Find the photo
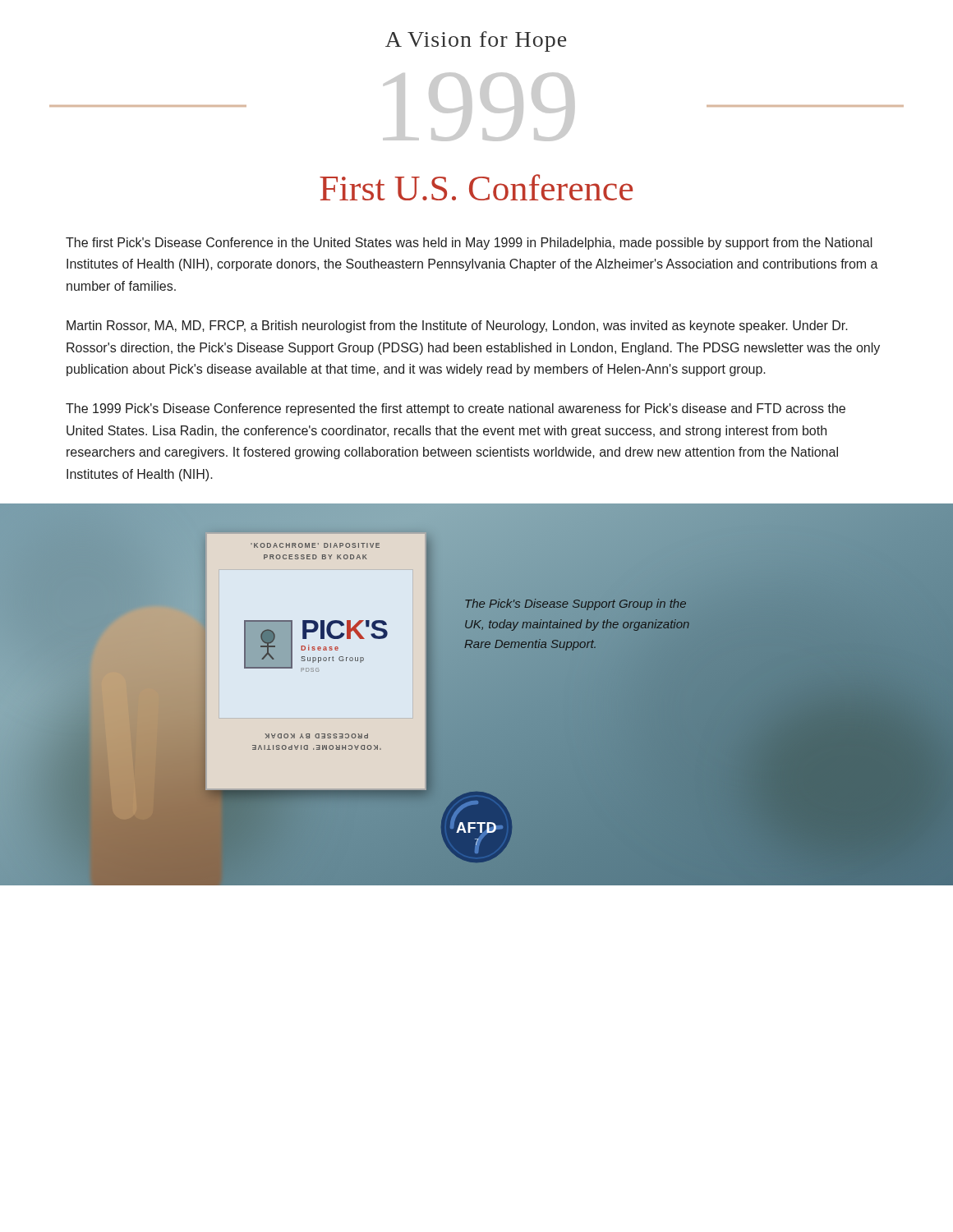Viewport: 953px width, 1232px height. coord(476,694)
